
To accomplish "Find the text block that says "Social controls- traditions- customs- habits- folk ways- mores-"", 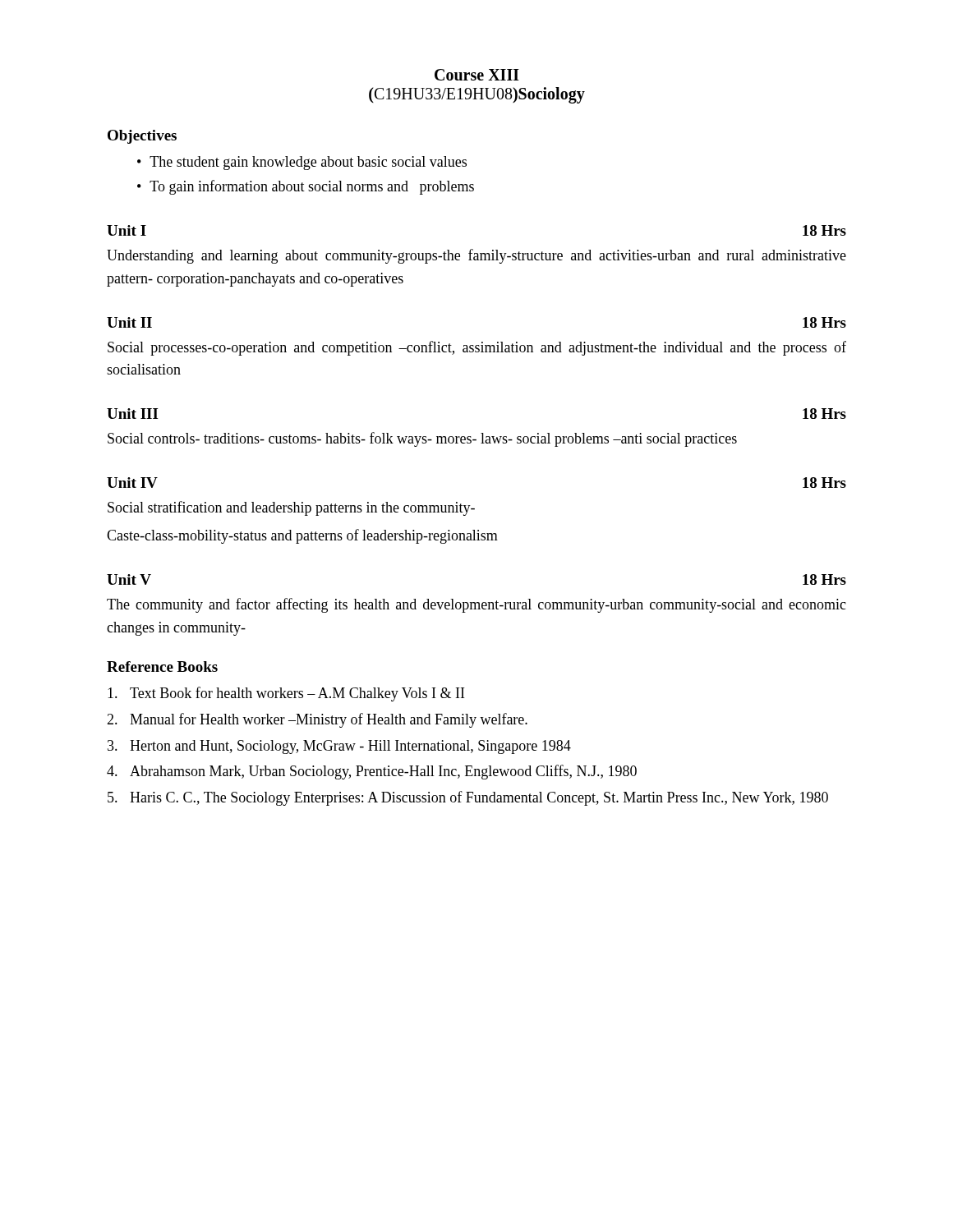I will click(422, 439).
